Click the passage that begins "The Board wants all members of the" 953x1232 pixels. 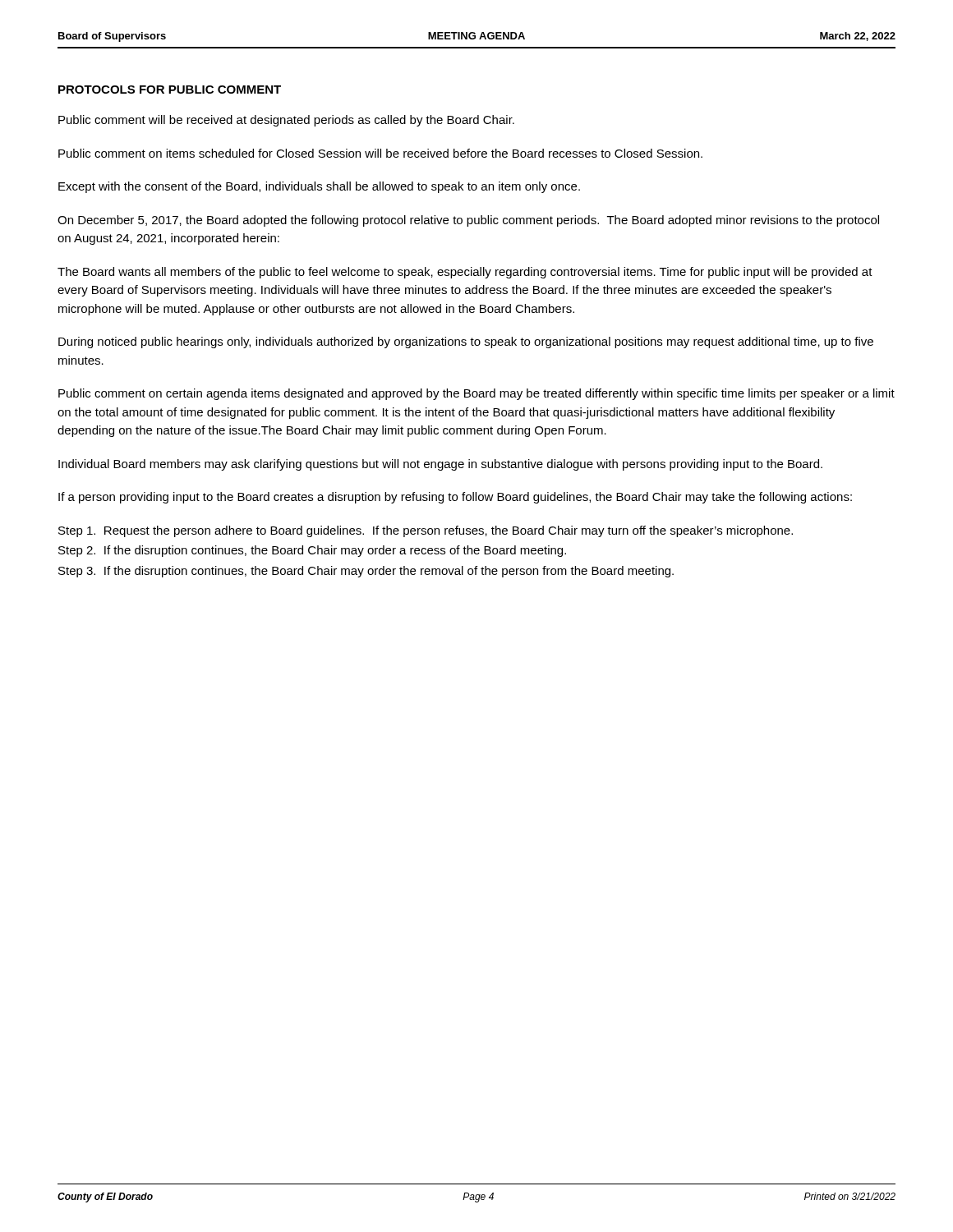(465, 290)
